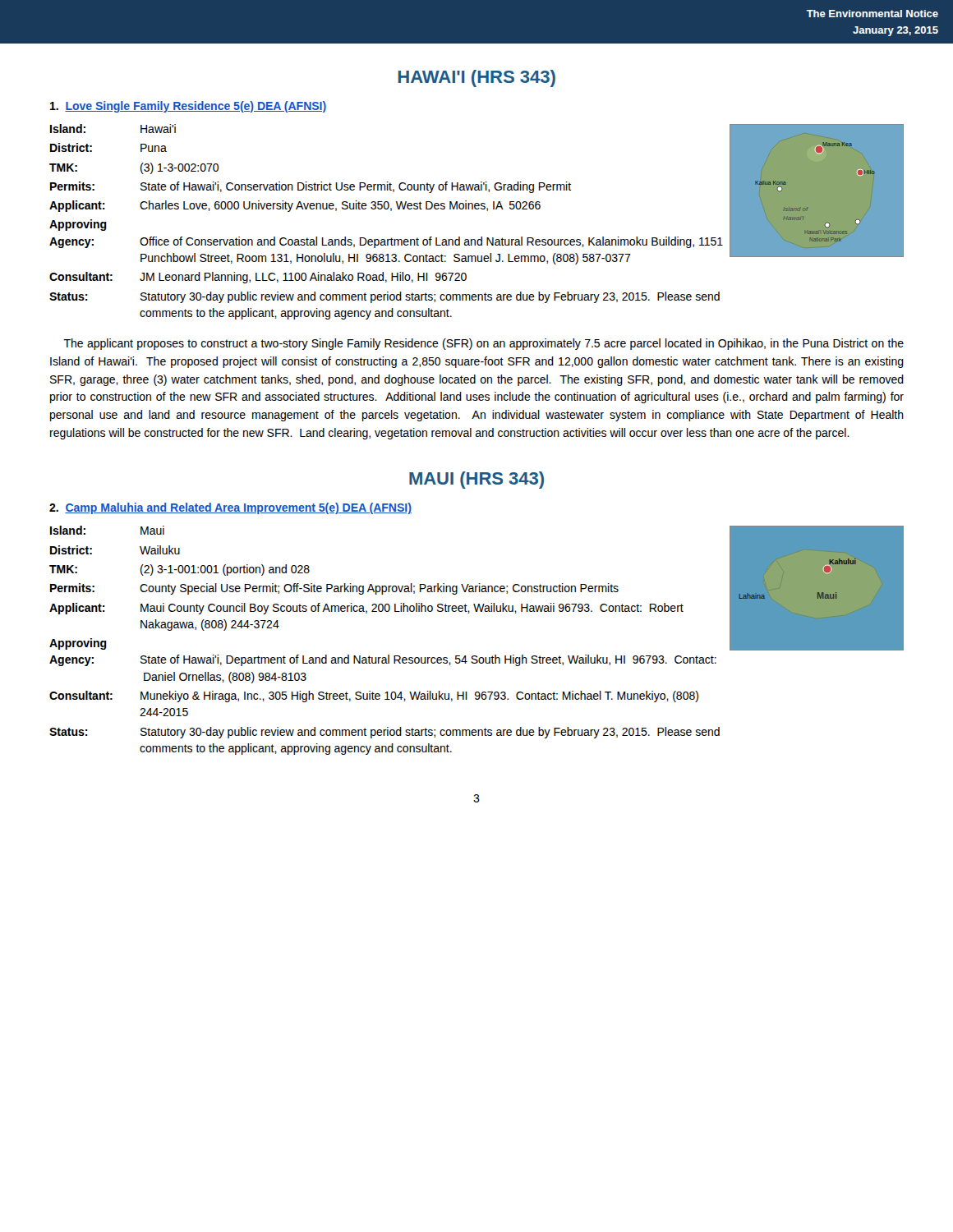Locate the text block containing "The applicant proposes"
Viewport: 953px width, 1232px height.
(x=476, y=388)
